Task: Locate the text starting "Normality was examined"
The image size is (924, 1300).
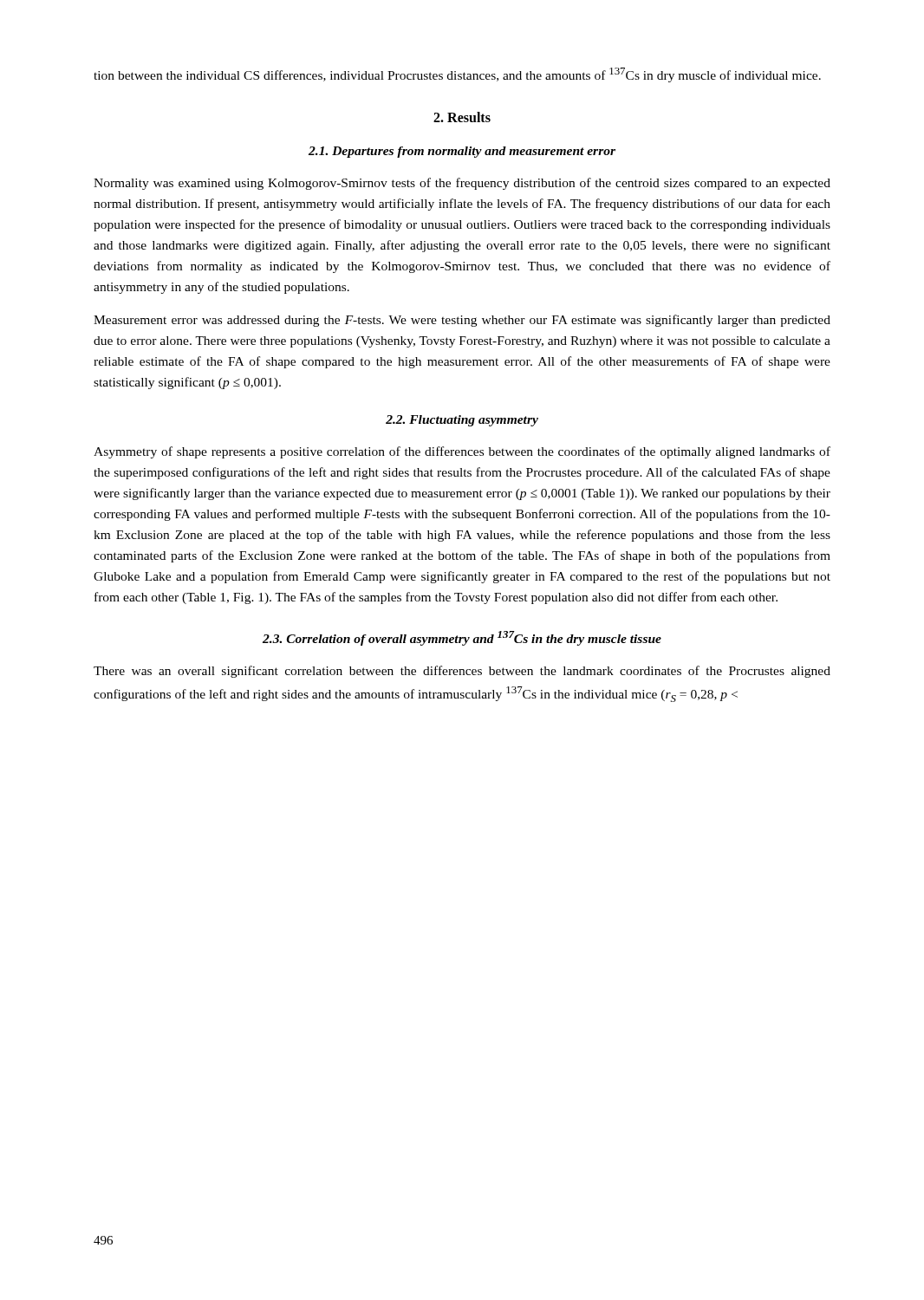Action: (x=462, y=235)
